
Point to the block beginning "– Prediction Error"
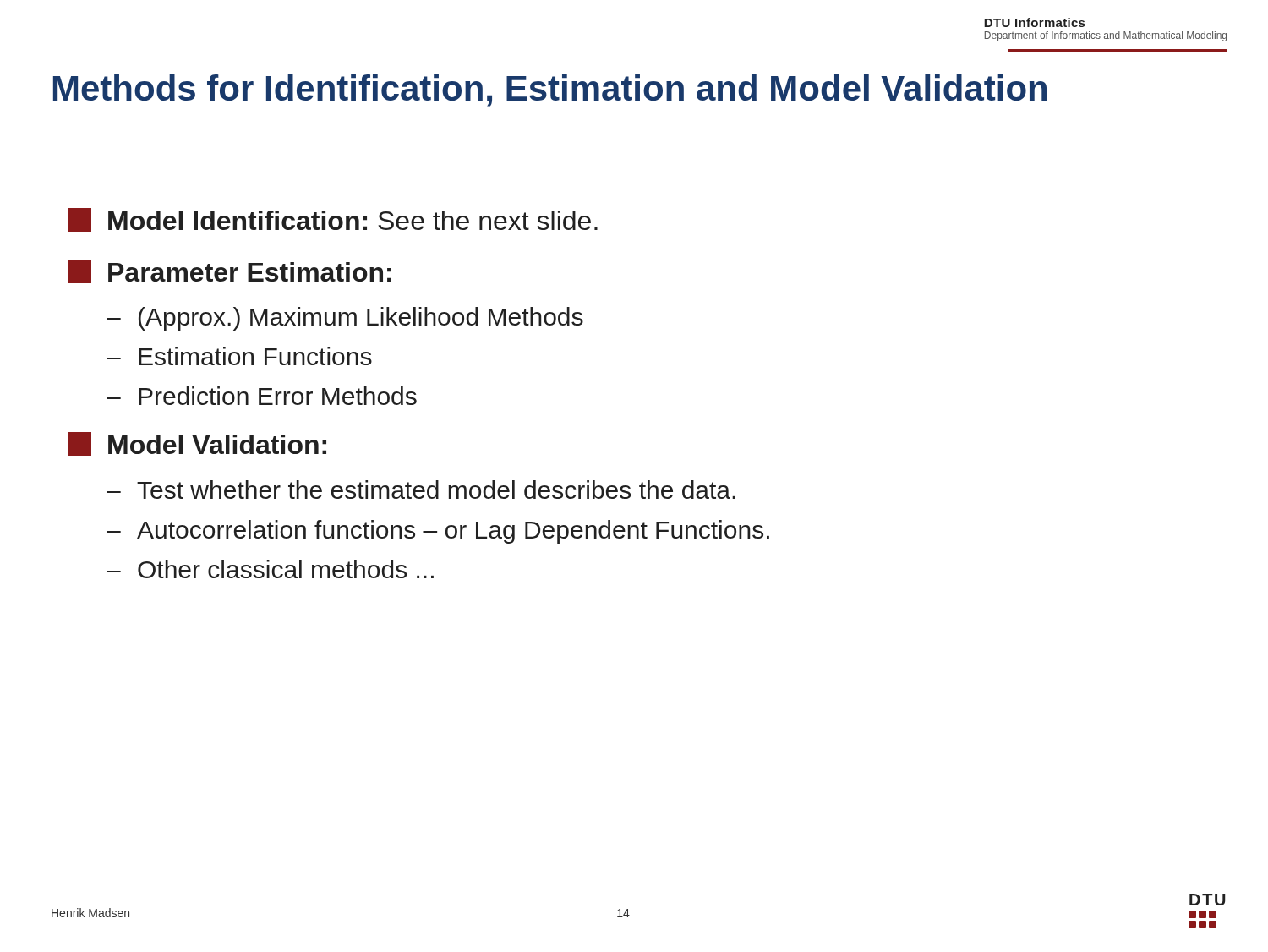(262, 396)
